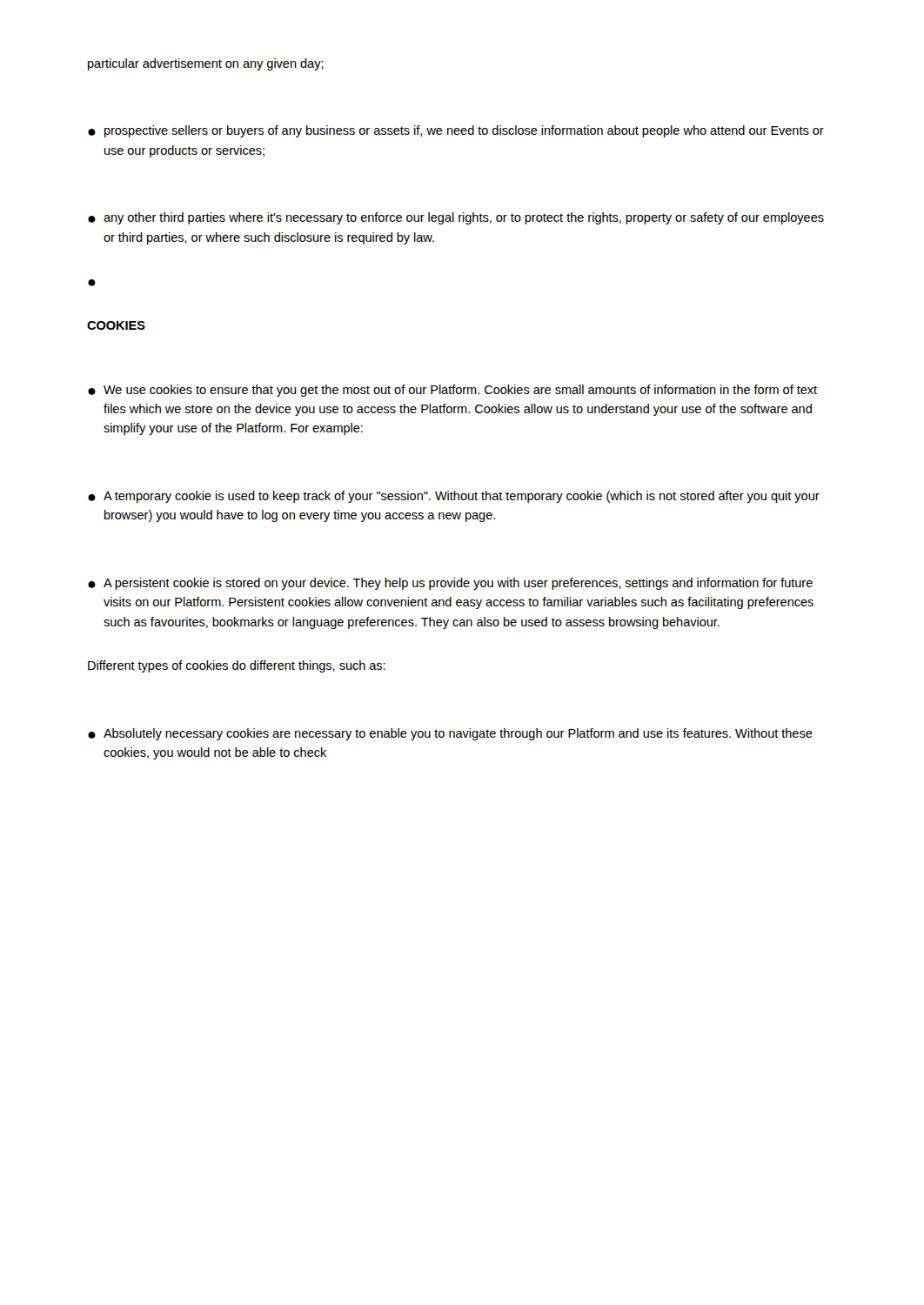Select the list item containing "● Absolutely necessary"
Viewport: 924px width, 1305px height.
[x=462, y=743]
